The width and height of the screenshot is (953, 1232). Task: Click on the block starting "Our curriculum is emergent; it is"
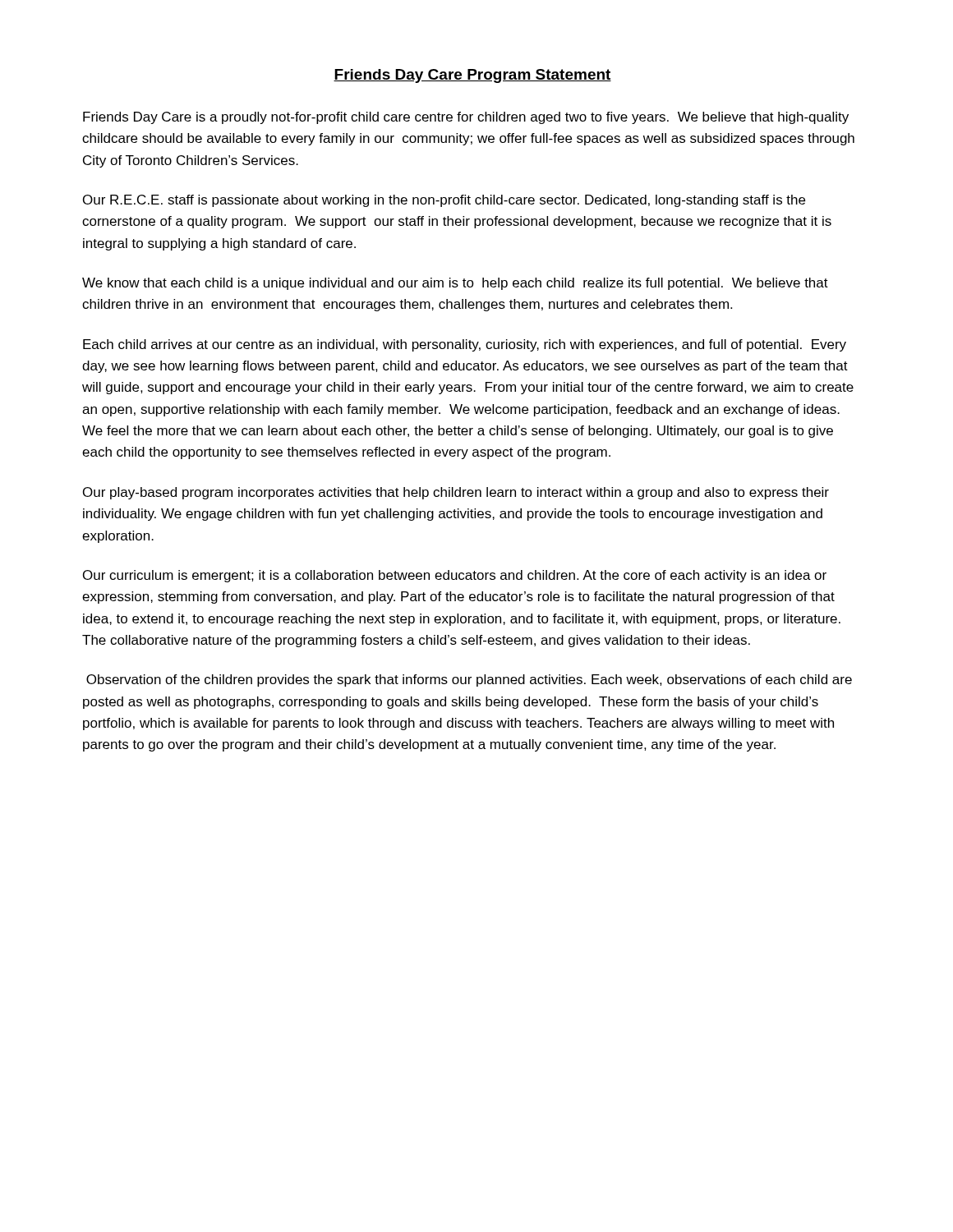click(462, 608)
